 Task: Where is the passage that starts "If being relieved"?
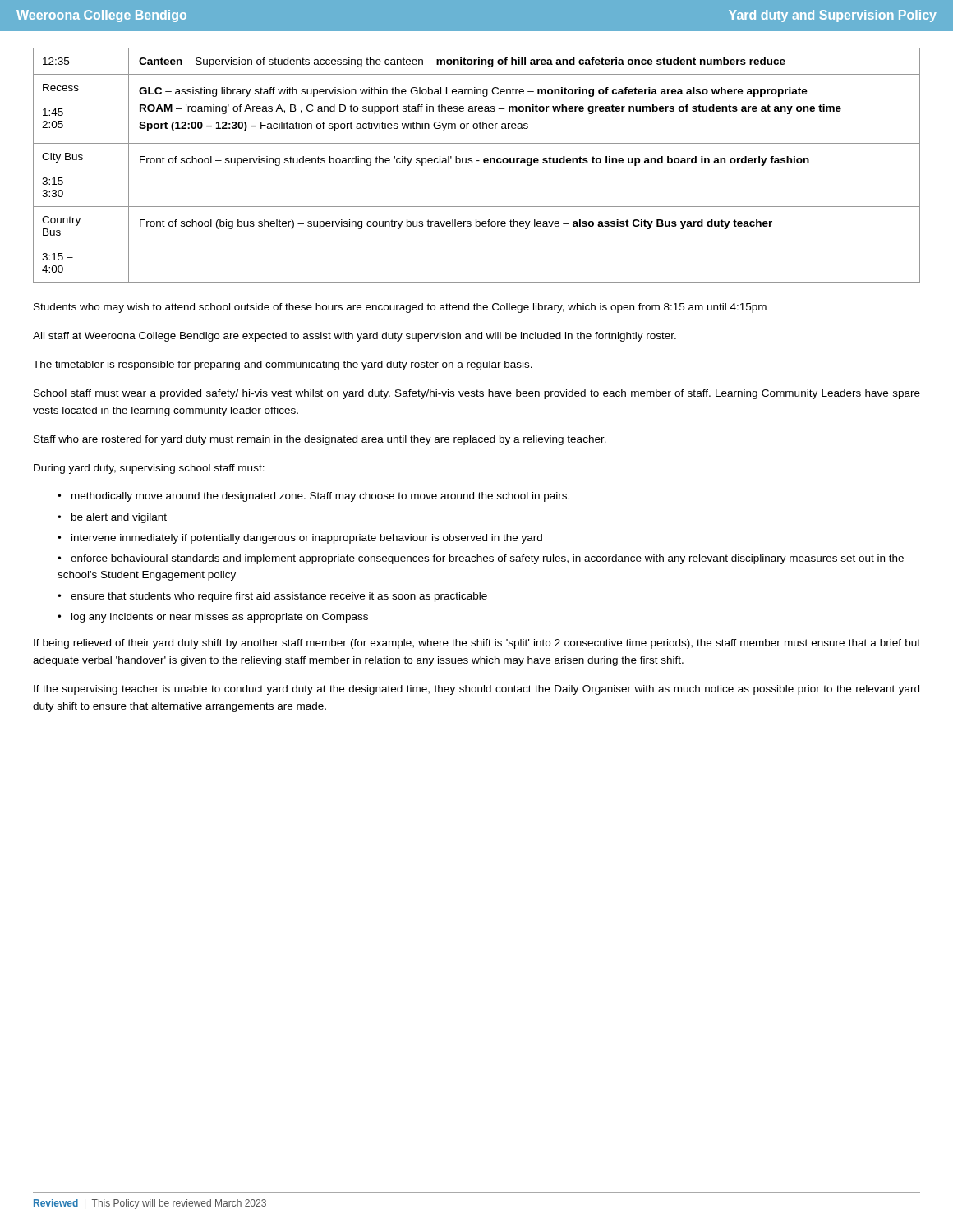pos(476,651)
